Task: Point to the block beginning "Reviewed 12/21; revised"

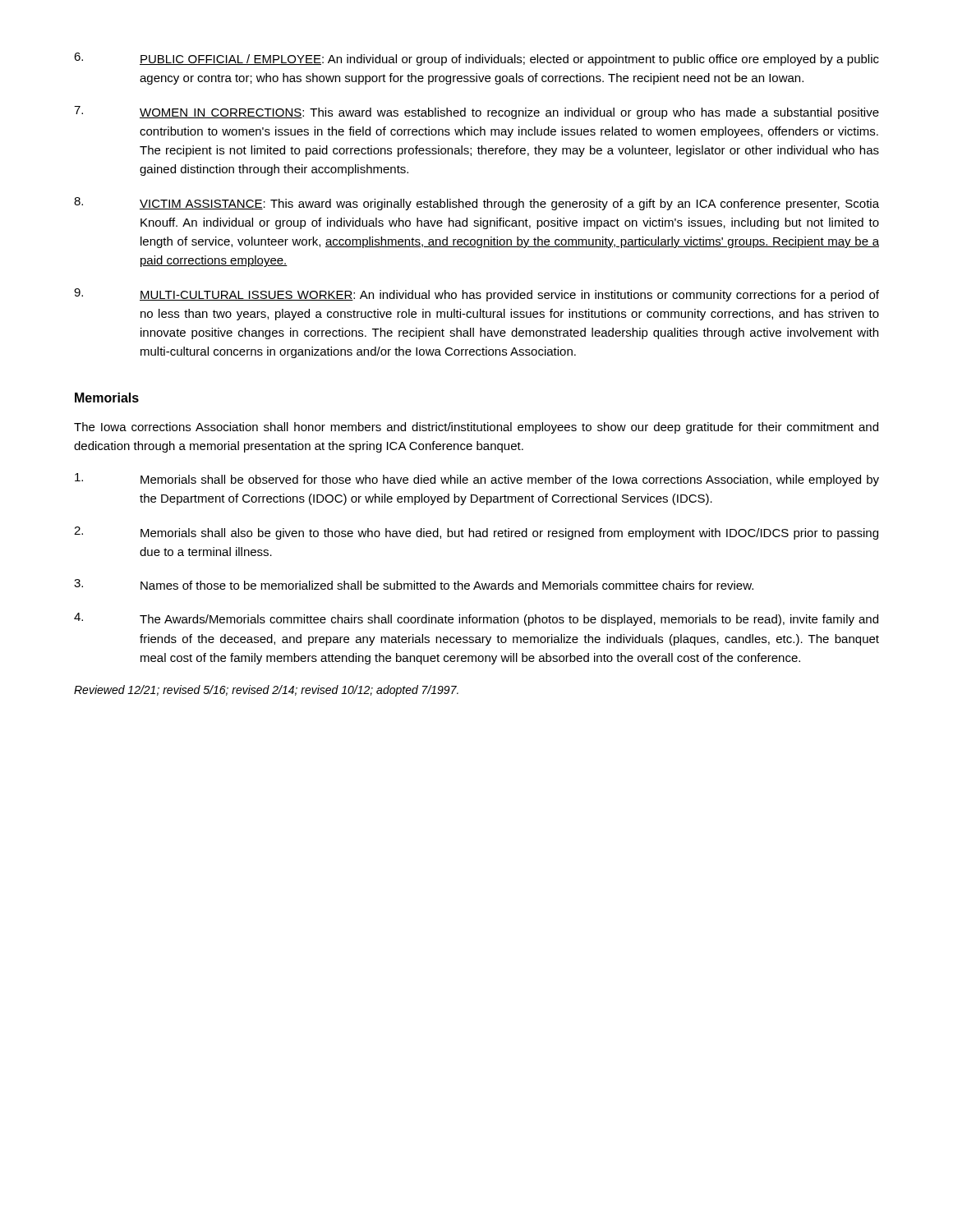Action: (x=267, y=690)
